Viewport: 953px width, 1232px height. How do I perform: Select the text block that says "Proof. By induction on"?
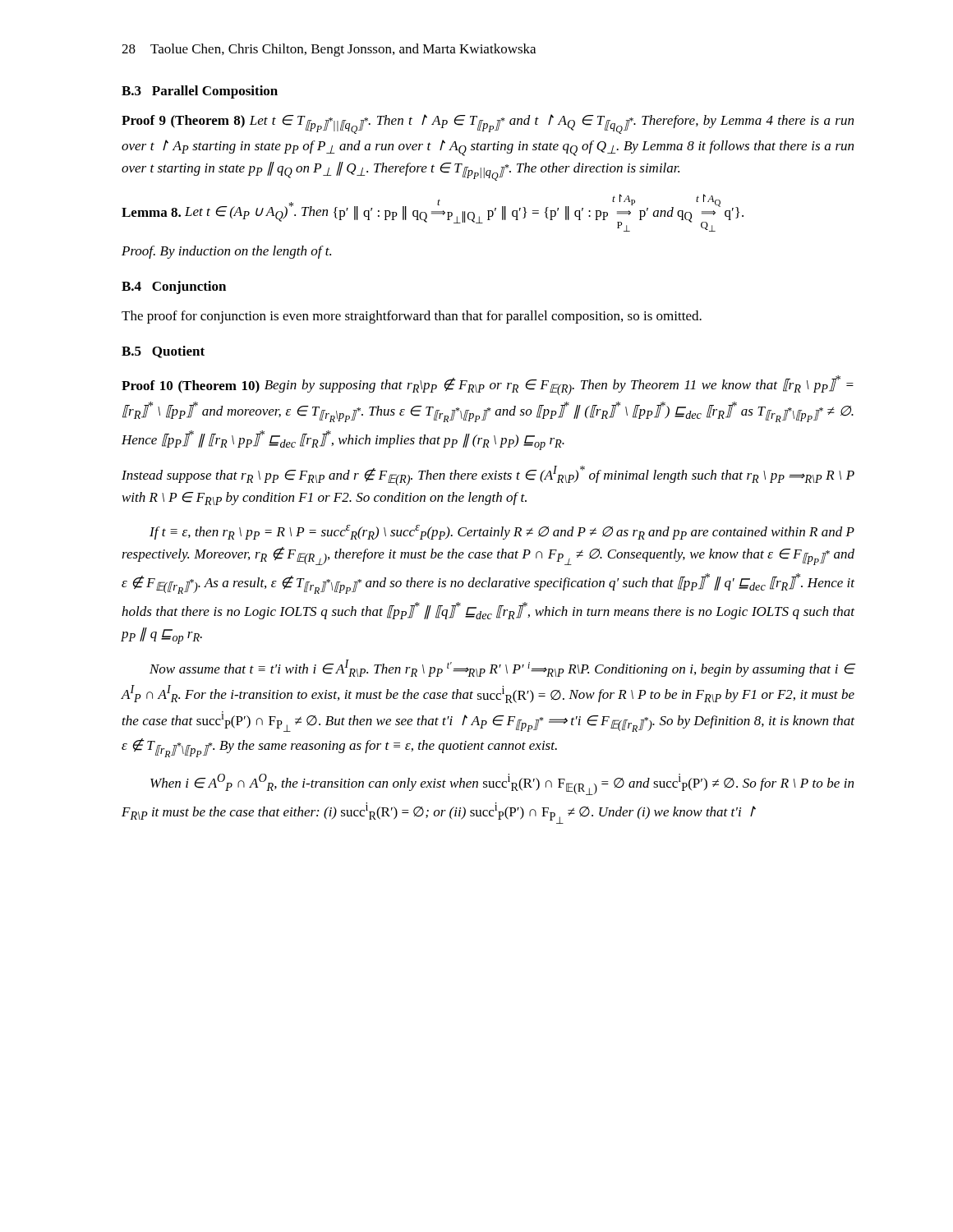click(x=227, y=251)
